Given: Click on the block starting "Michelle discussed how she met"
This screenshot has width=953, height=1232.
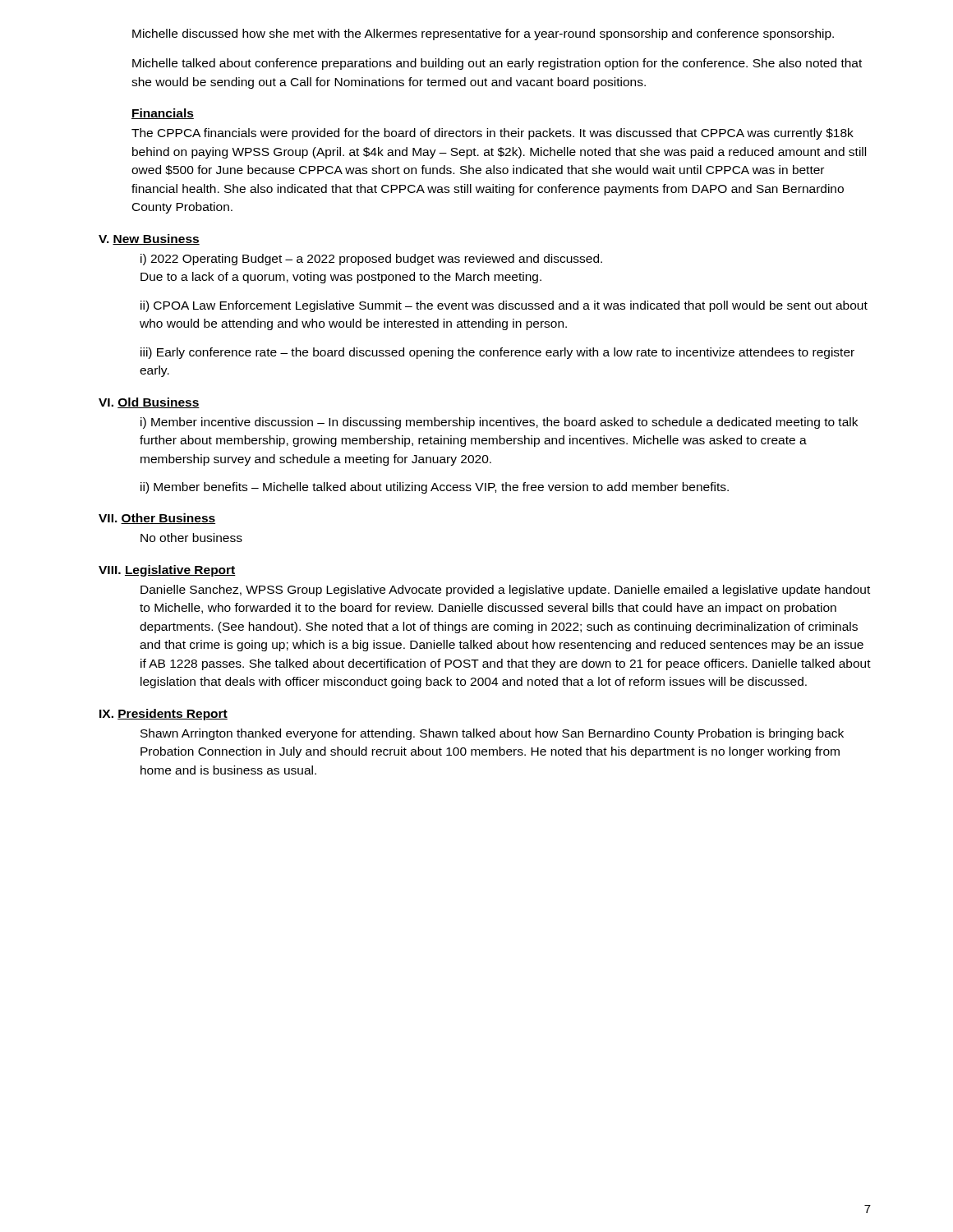Looking at the screenshot, I should click(x=501, y=34).
